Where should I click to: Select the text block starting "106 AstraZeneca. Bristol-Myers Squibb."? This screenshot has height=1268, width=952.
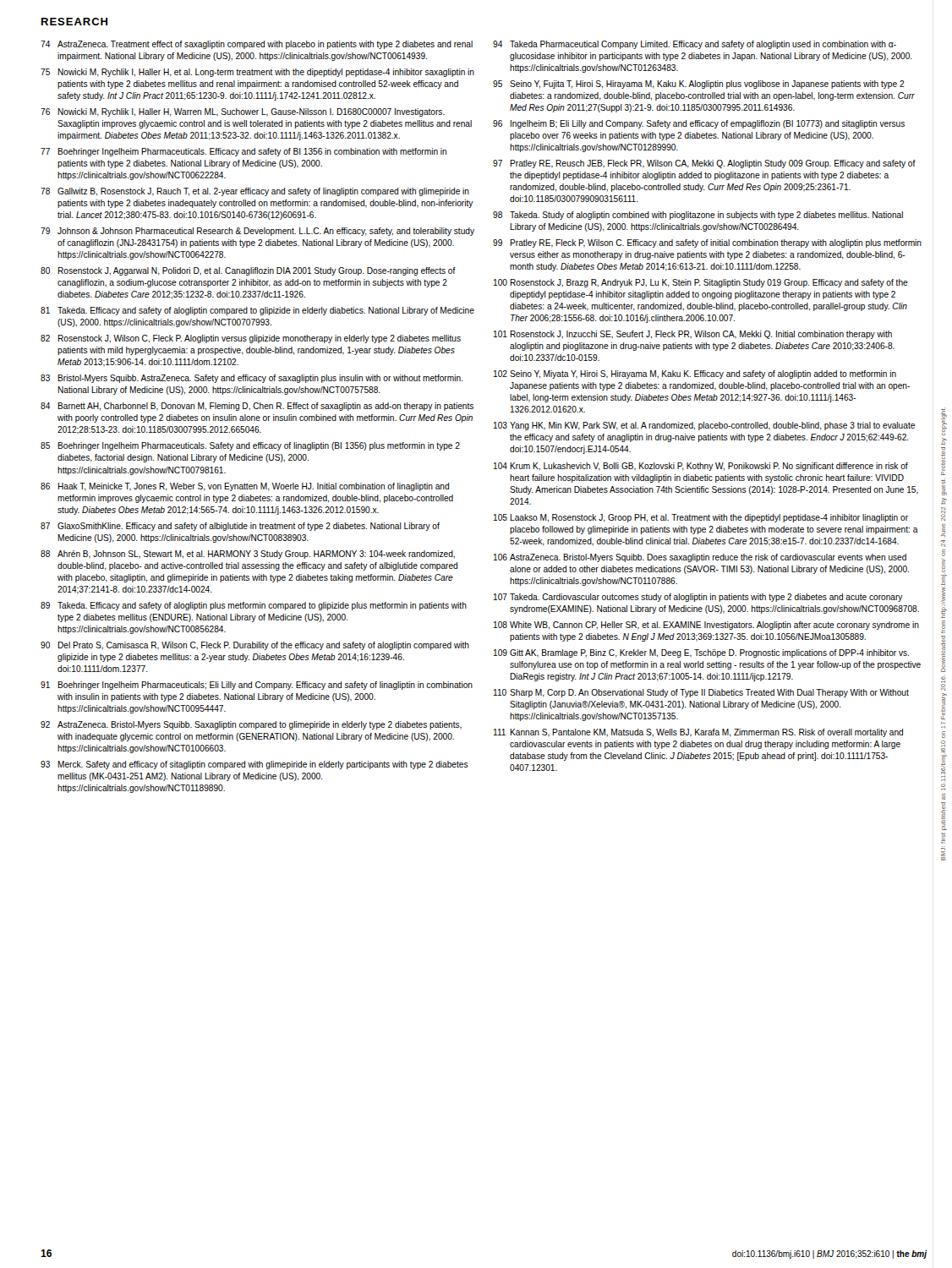[710, 569]
